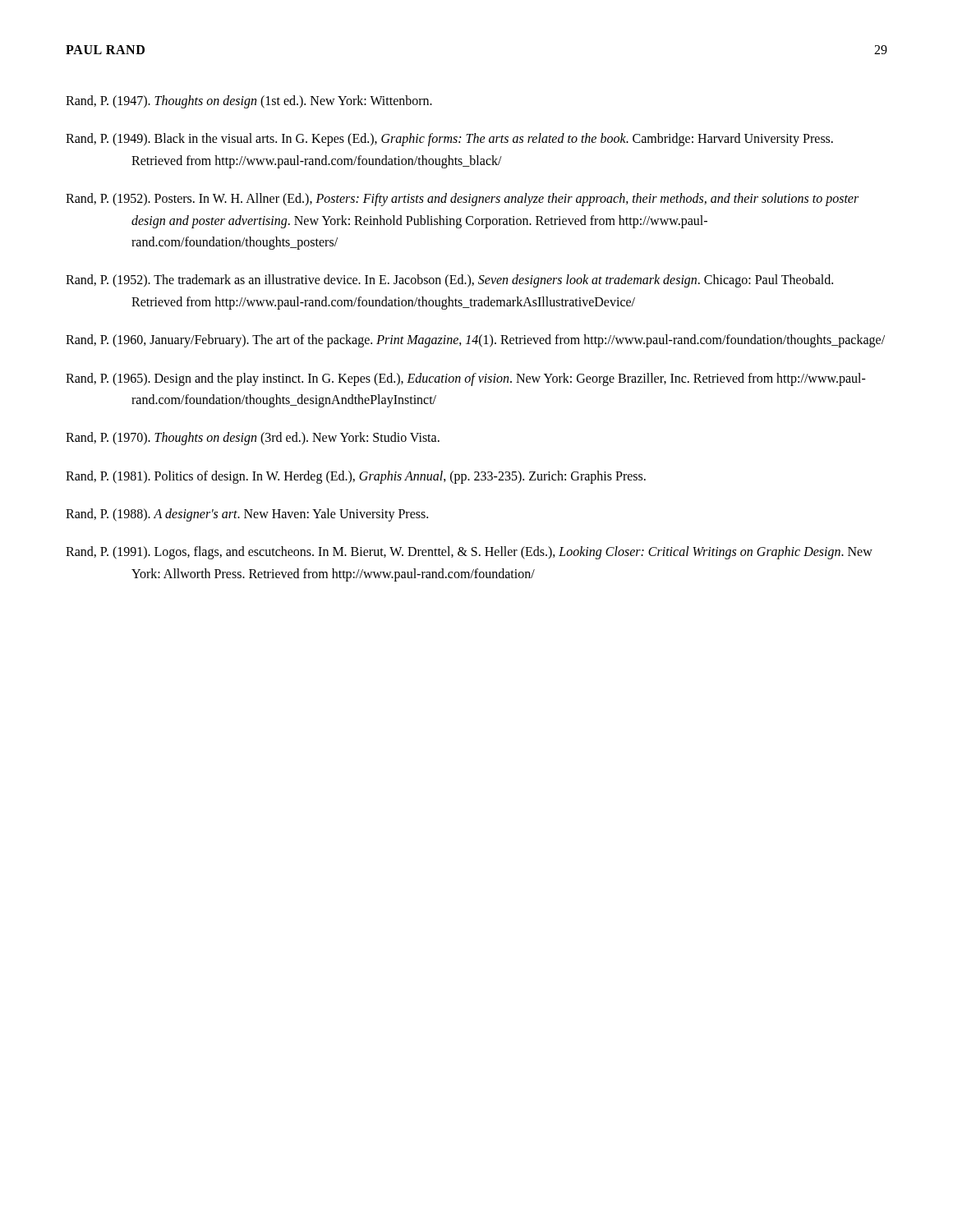Find the list item containing "Rand, P. (1947)."

[249, 102]
